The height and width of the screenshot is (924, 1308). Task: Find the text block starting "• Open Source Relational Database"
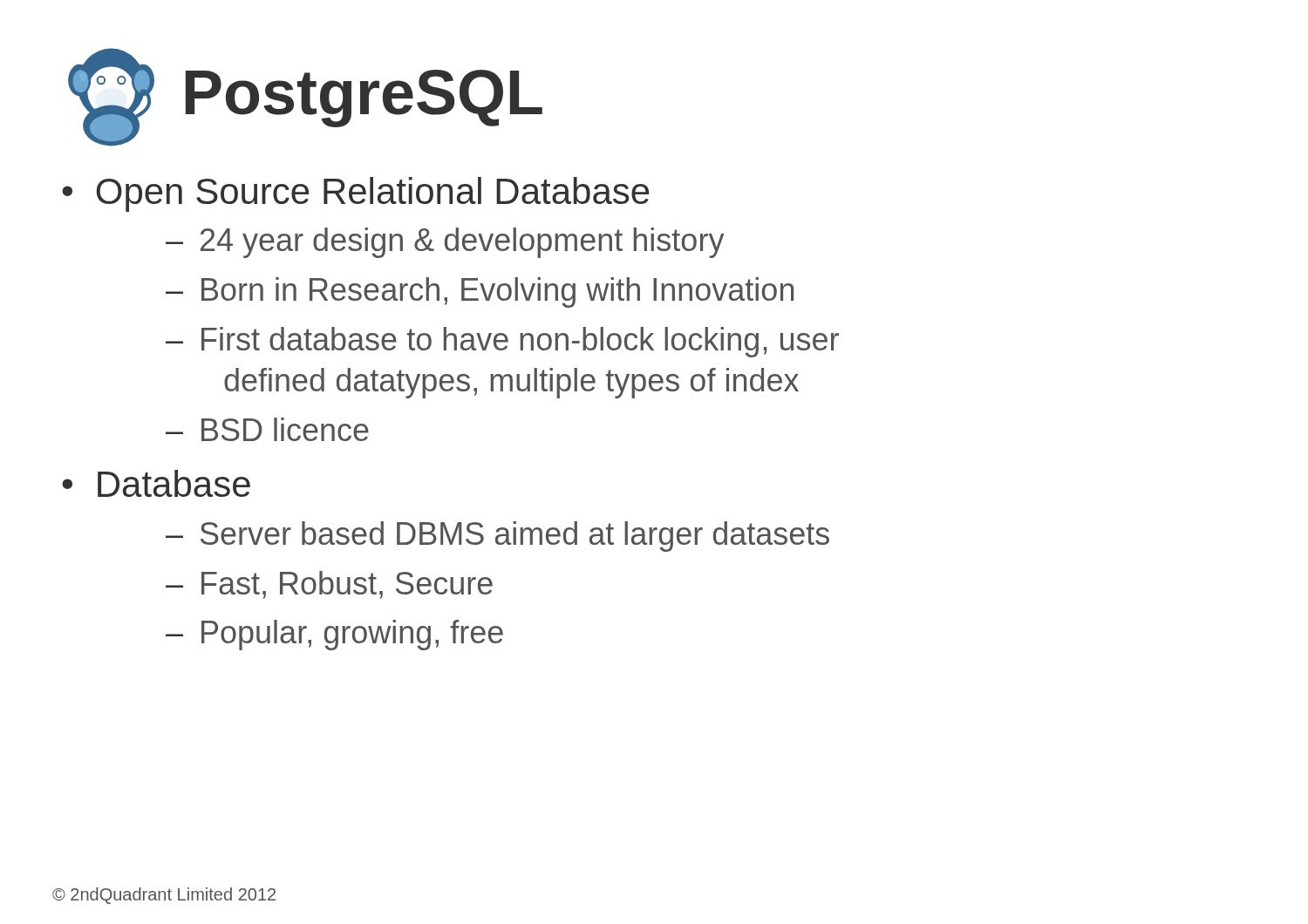356,192
